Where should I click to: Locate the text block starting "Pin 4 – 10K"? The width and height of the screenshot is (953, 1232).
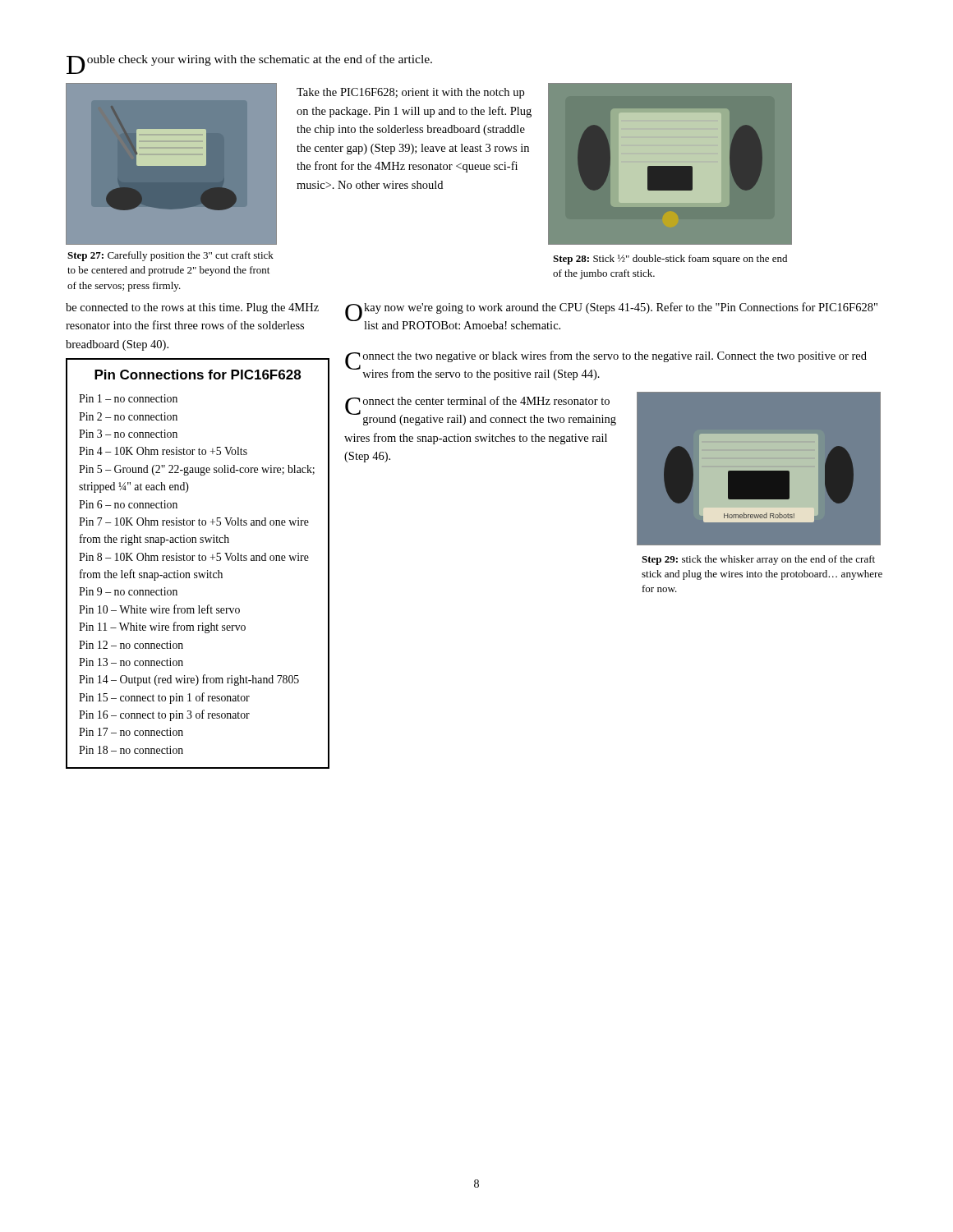[163, 452]
